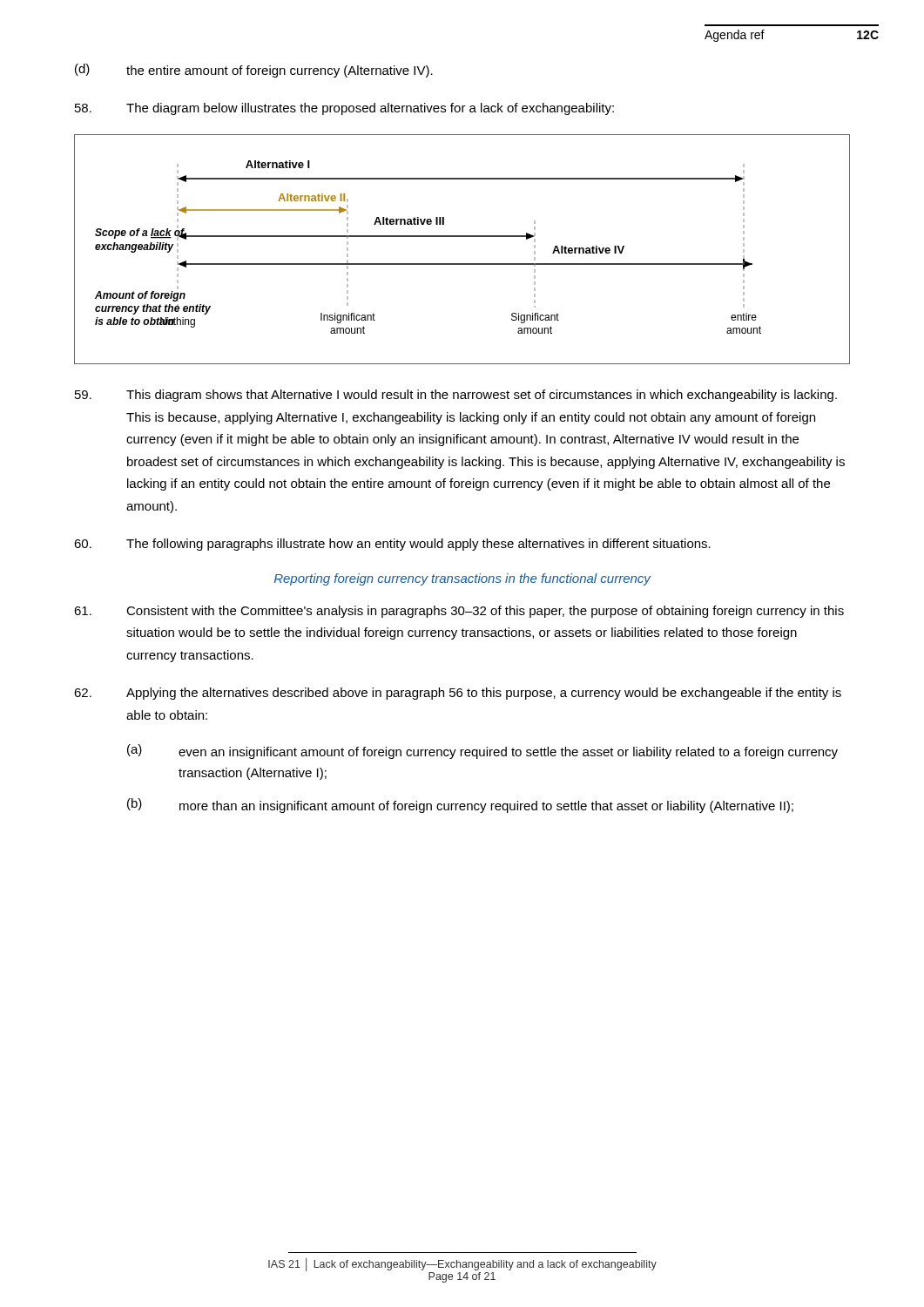Select the list item that says "58. The diagram below illustrates the proposed"

click(462, 107)
